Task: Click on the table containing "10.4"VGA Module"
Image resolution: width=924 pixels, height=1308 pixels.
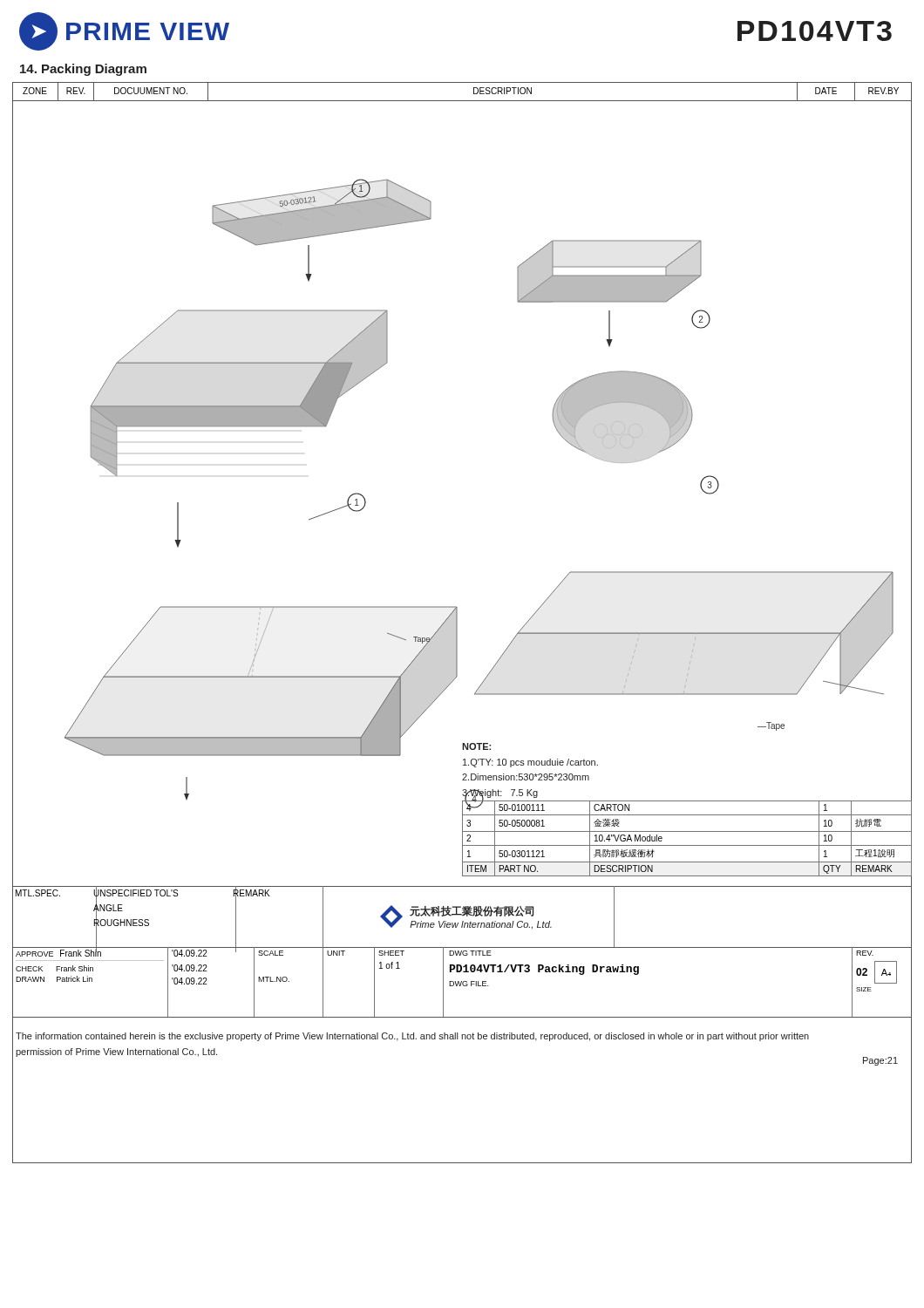Action: 687,838
